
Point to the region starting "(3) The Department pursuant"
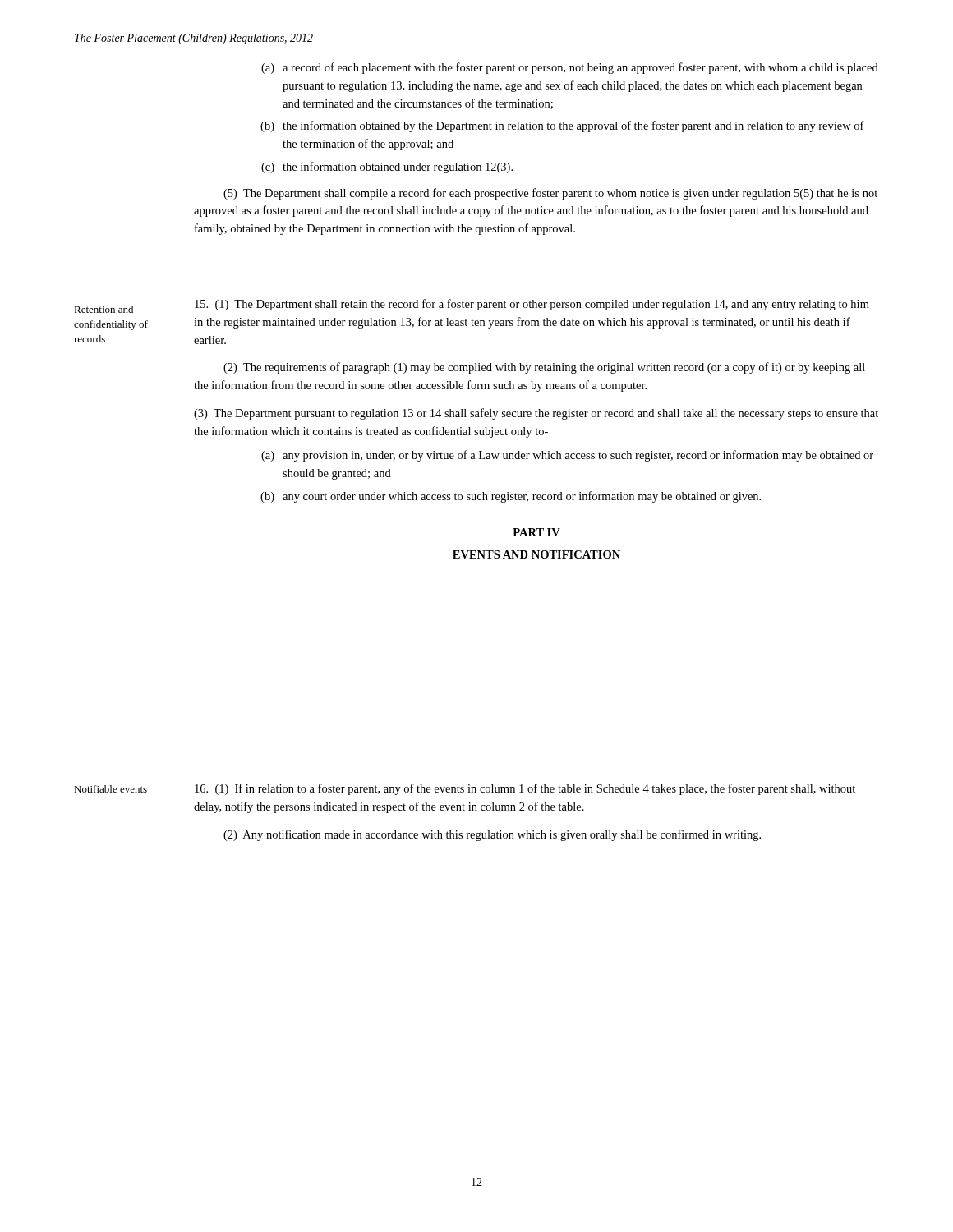(x=536, y=422)
